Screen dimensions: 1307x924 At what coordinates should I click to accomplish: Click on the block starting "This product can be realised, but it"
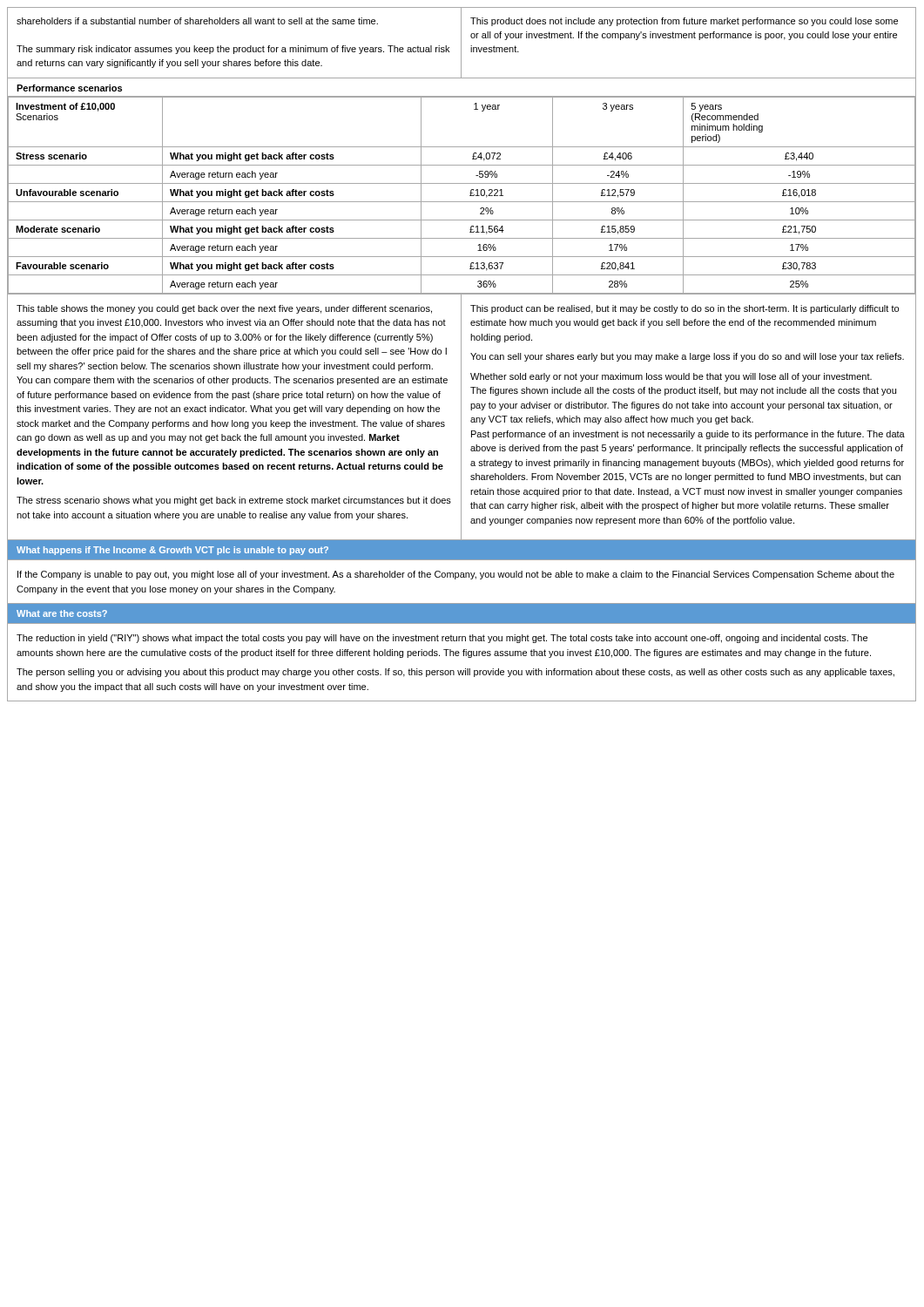[688, 414]
